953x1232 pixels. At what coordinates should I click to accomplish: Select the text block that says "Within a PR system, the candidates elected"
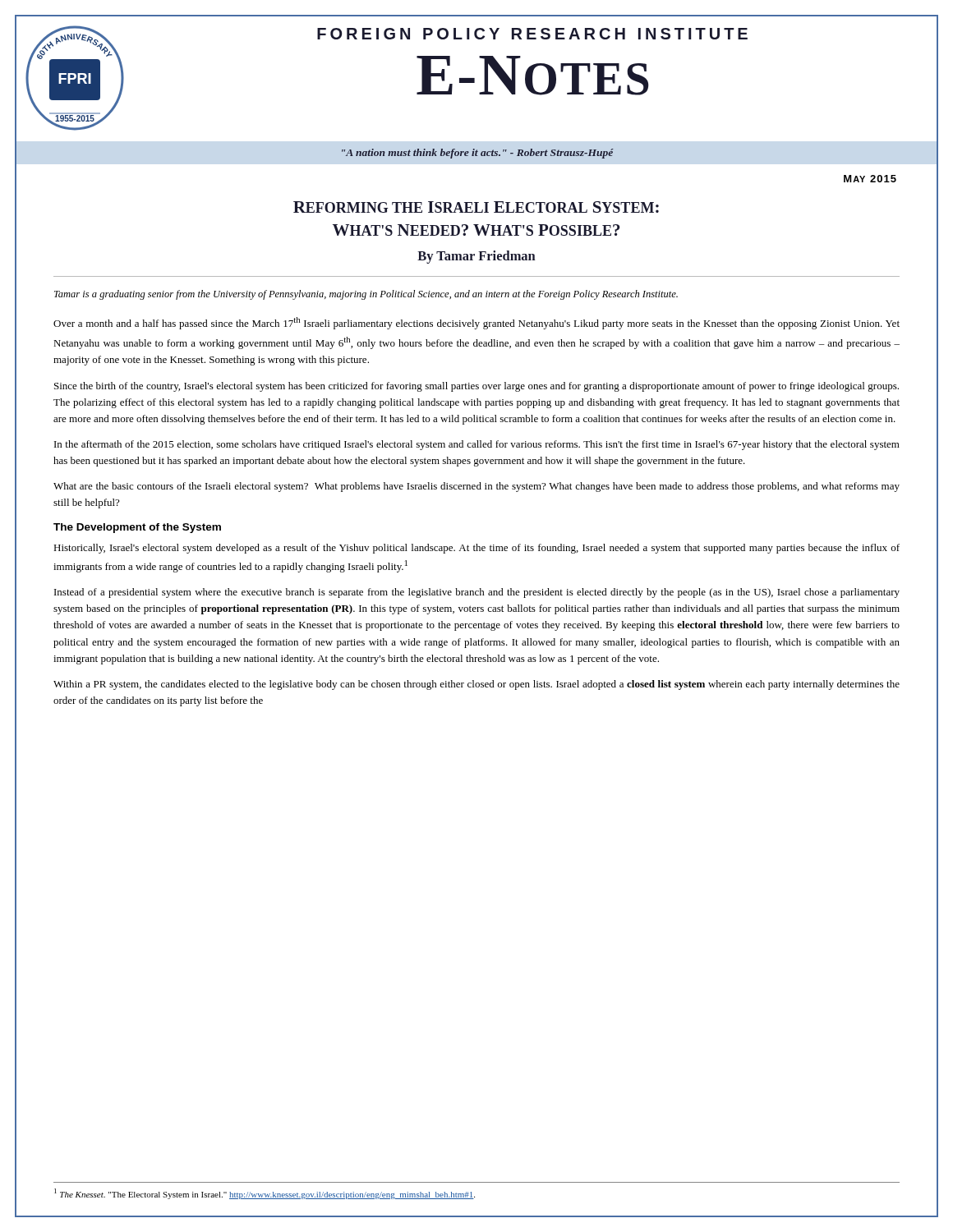click(476, 692)
